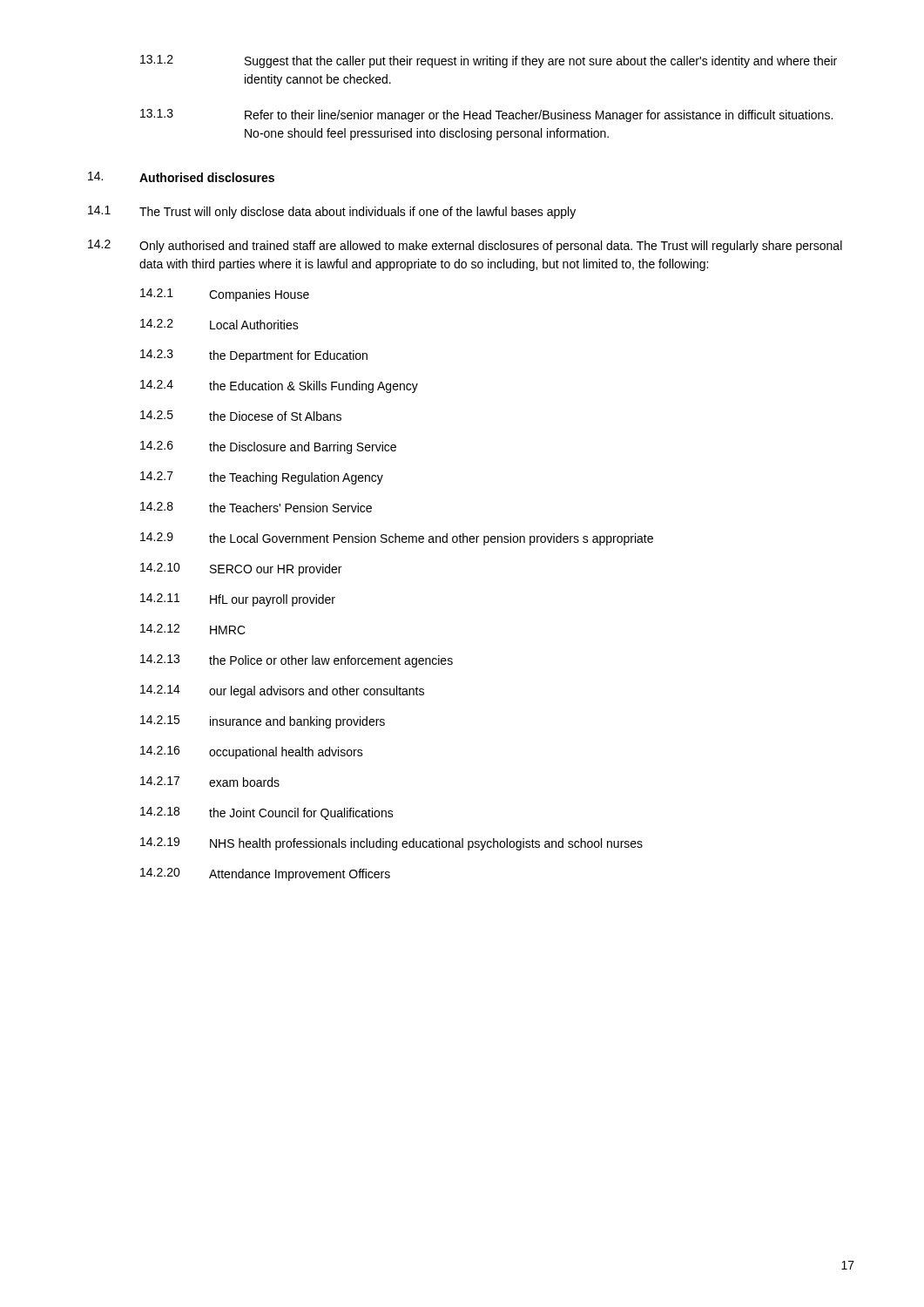The height and width of the screenshot is (1307, 924).
Task: Point to the text starting "14.2.10 SERCO our HR"
Action: [x=241, y=569]
